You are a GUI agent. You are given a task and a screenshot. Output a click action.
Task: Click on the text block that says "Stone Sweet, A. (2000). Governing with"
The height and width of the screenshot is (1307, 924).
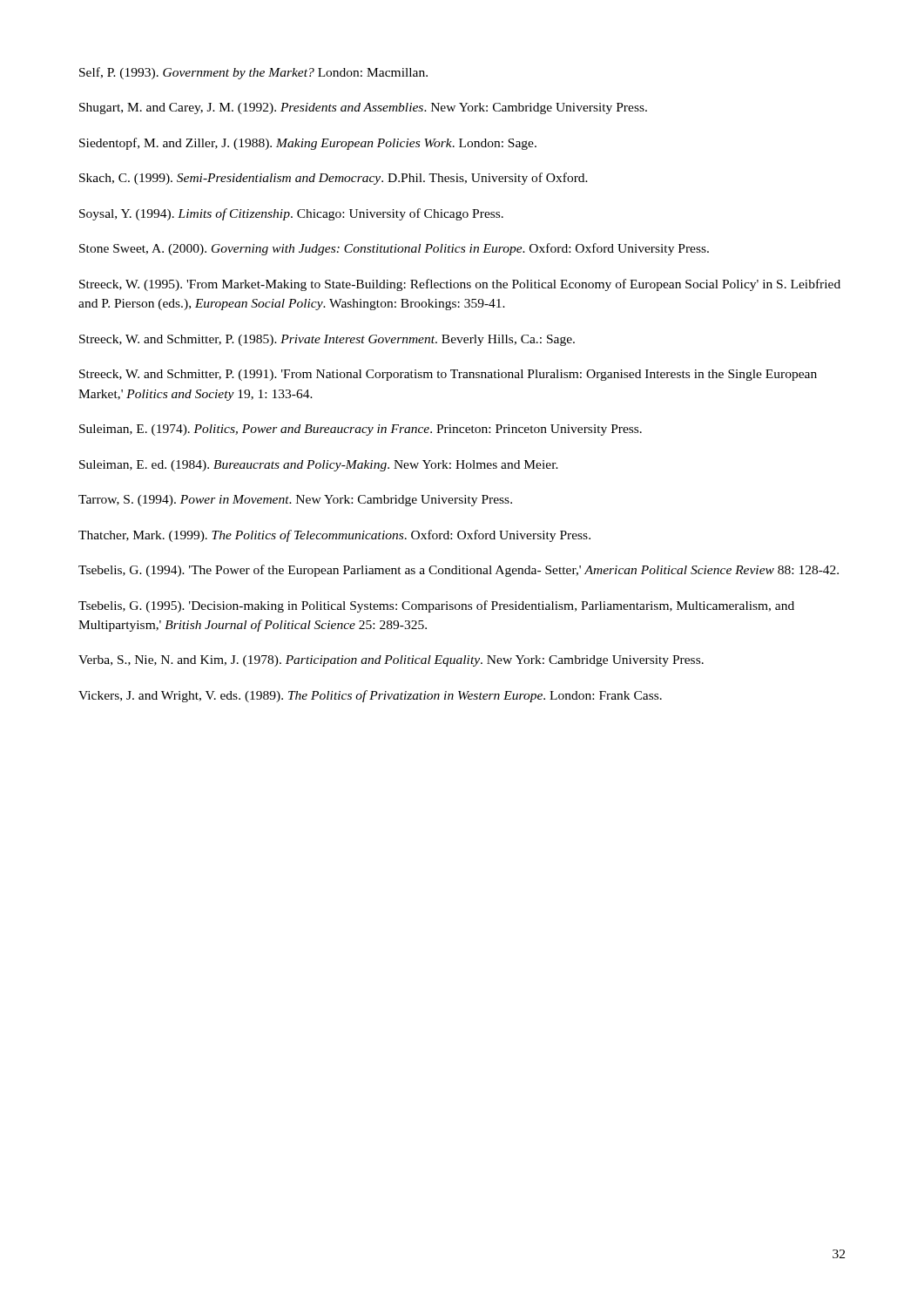tap(394, 248)
